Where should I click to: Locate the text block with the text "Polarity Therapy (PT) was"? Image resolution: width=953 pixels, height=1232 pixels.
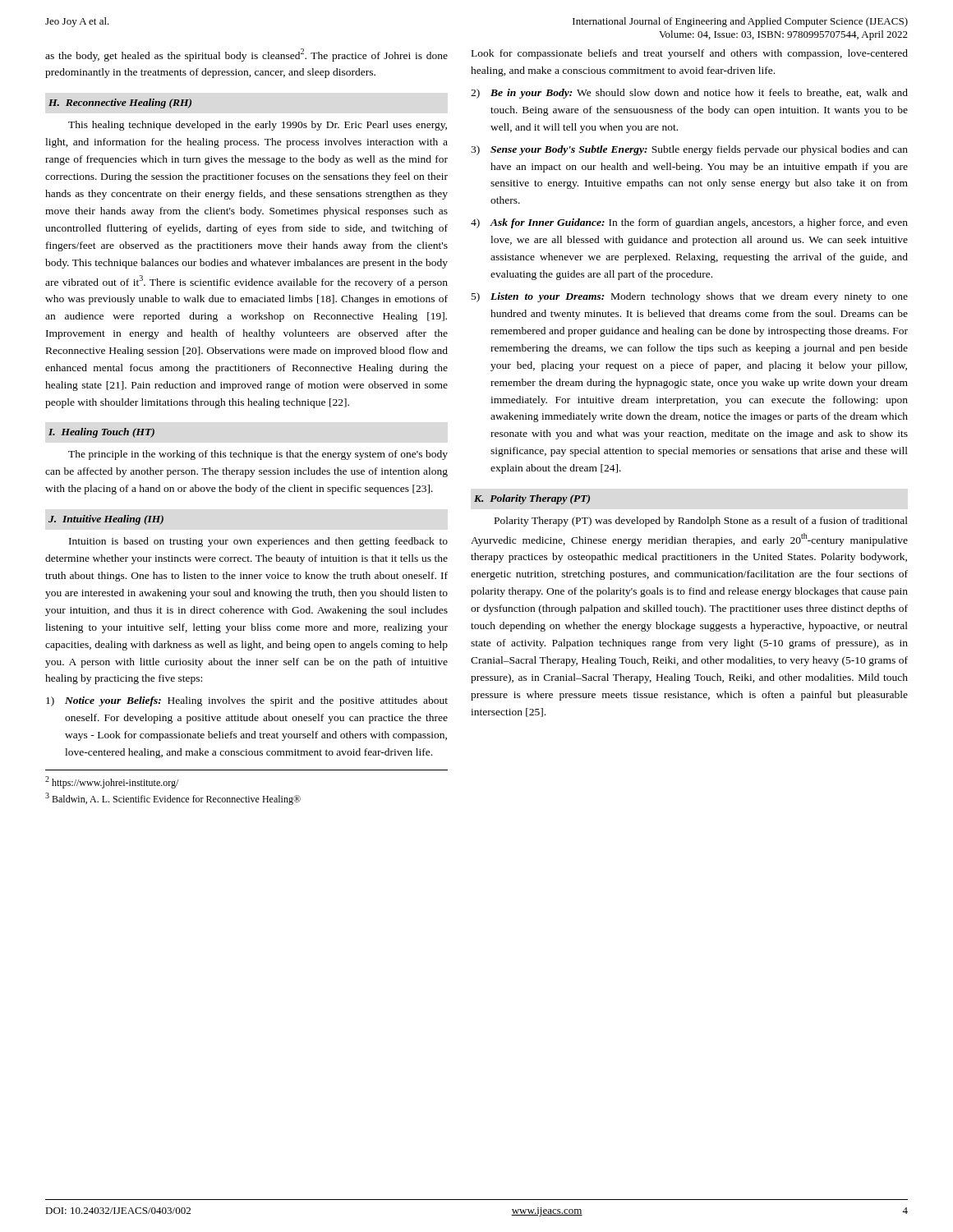(689, 617)
